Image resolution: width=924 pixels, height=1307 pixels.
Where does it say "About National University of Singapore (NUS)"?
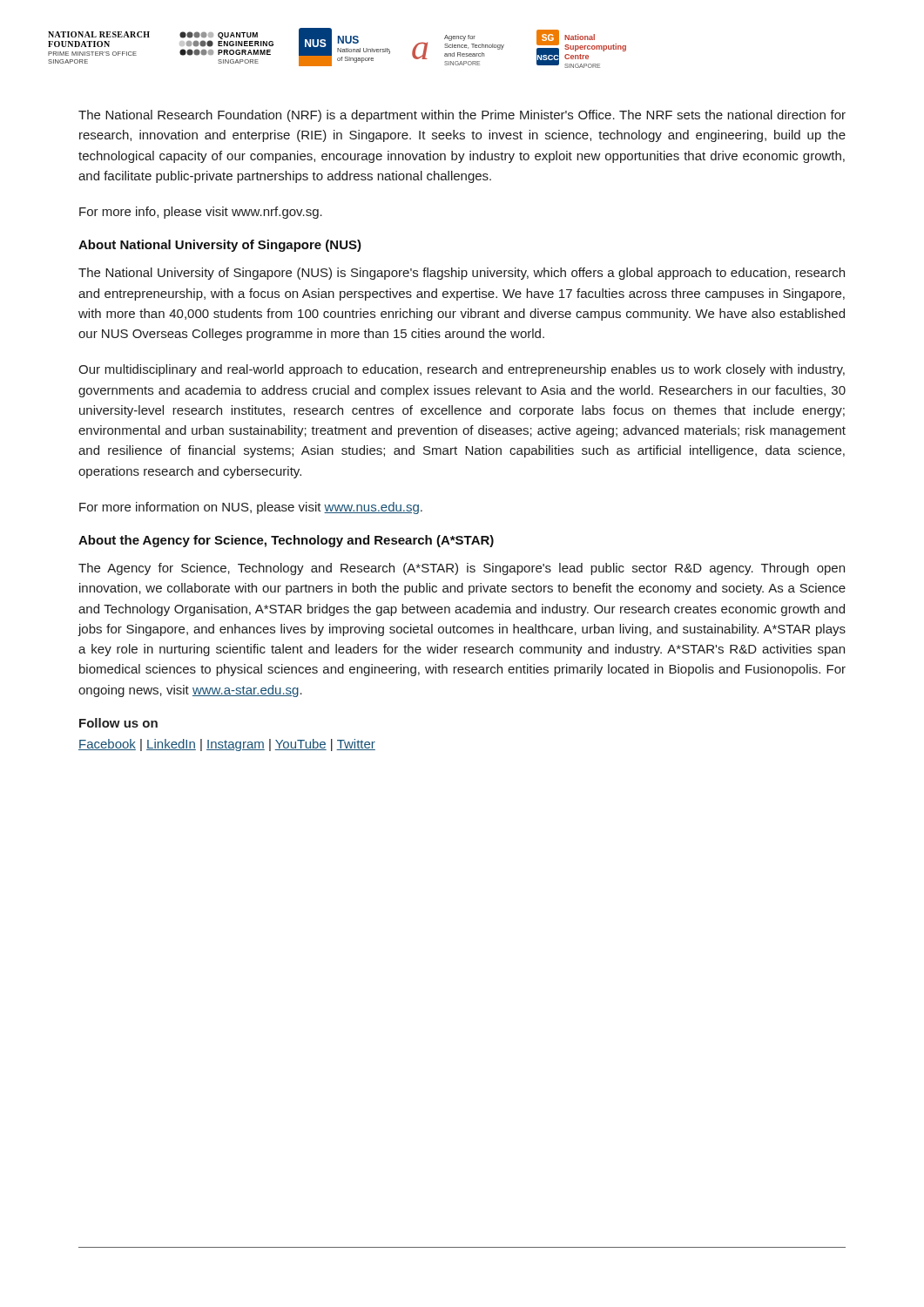[x=220, y=245]
